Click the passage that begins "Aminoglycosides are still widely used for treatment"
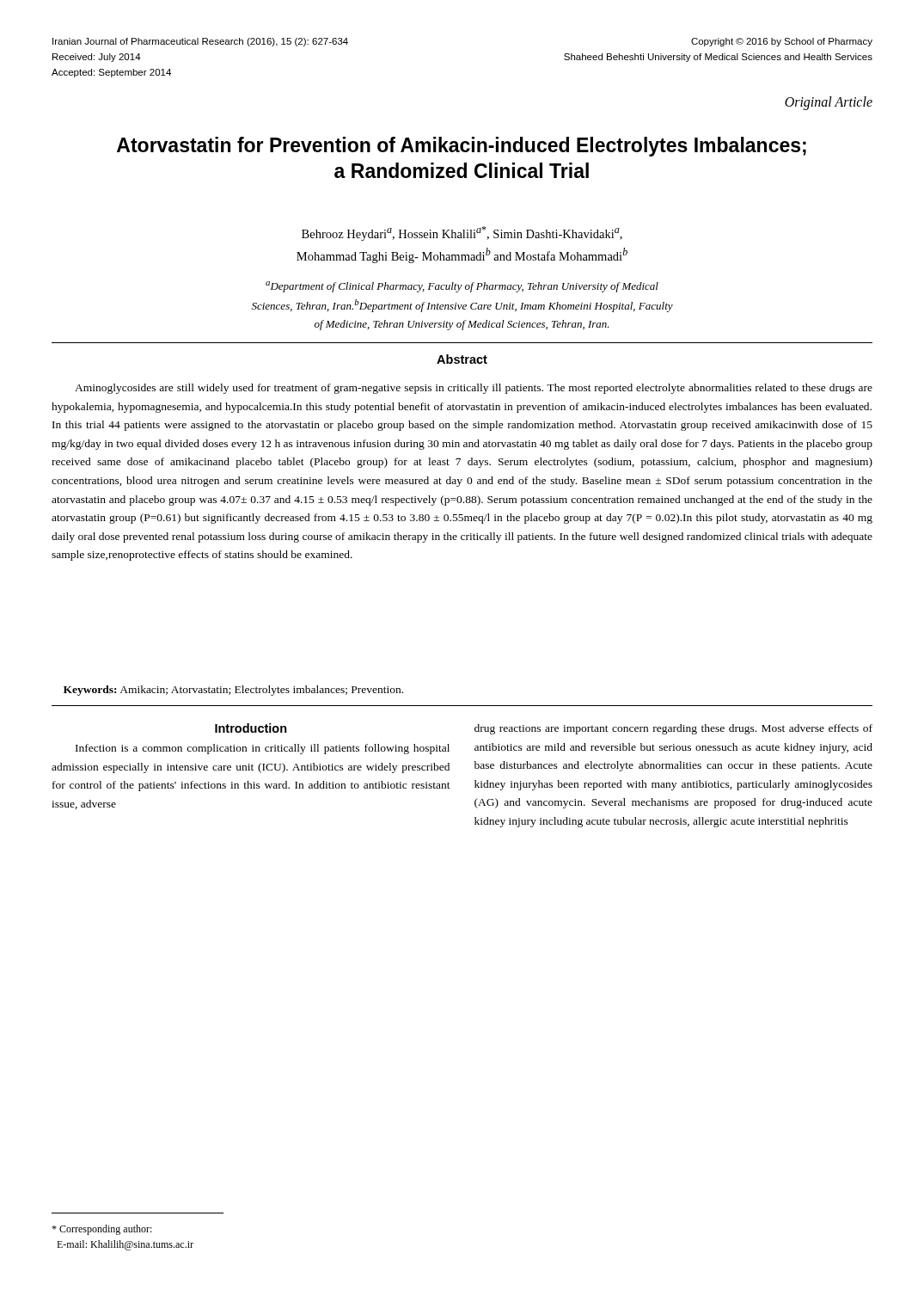Screen dimensions: 1290x924 [x=462, y=471]
